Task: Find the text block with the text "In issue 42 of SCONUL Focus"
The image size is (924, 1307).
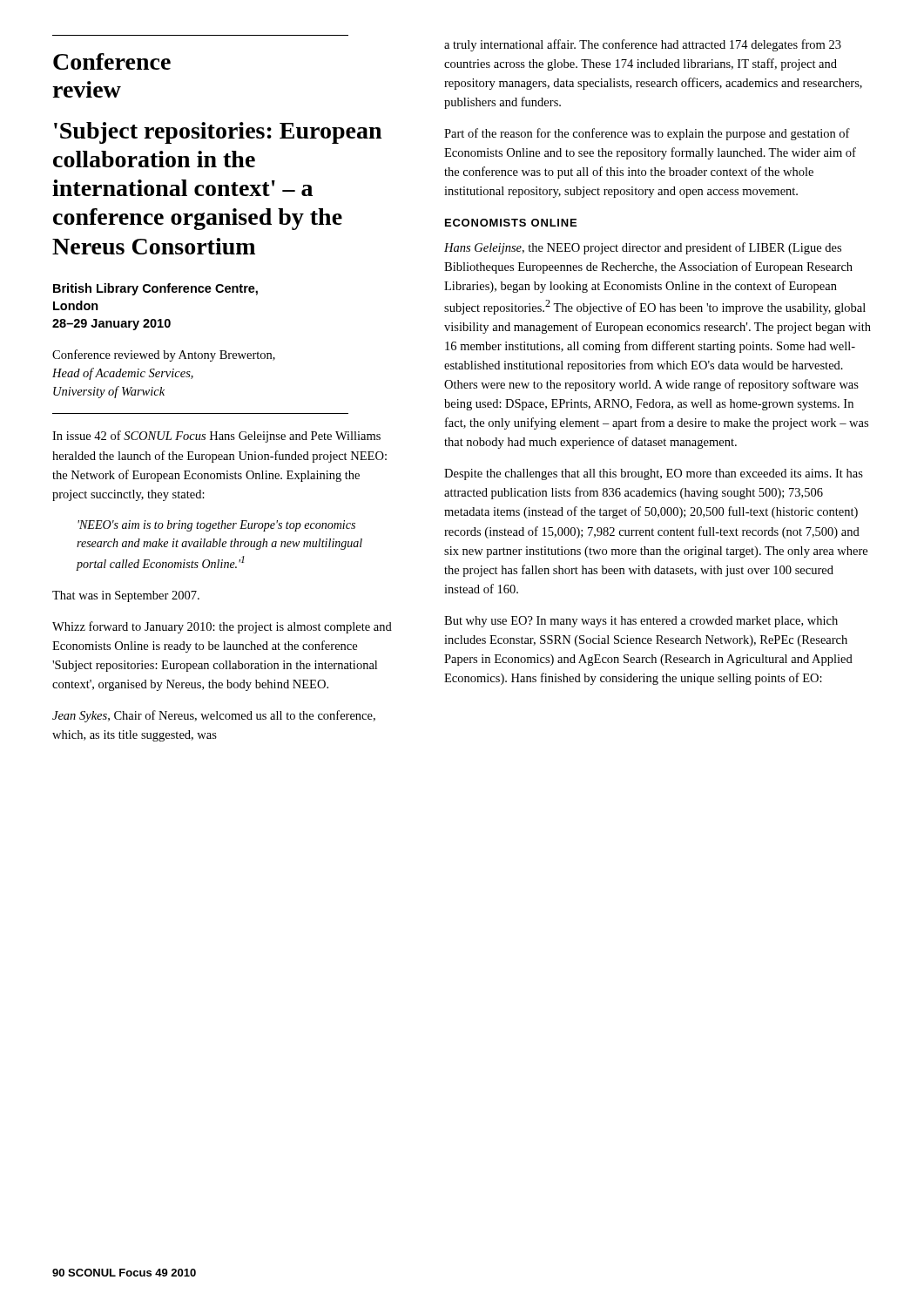Action: [x=220, y=465]
